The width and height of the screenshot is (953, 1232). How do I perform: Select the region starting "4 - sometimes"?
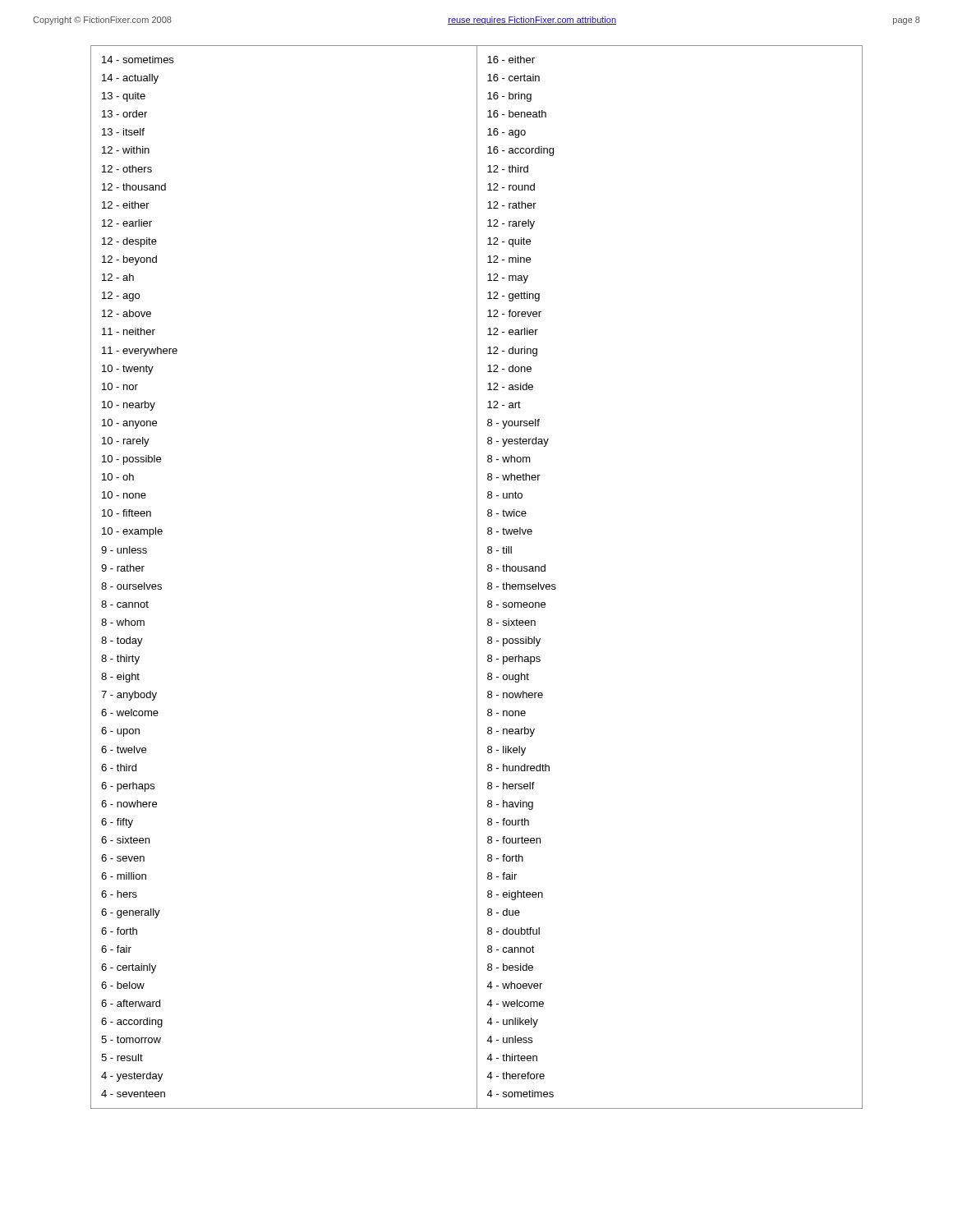(520, 1094)
